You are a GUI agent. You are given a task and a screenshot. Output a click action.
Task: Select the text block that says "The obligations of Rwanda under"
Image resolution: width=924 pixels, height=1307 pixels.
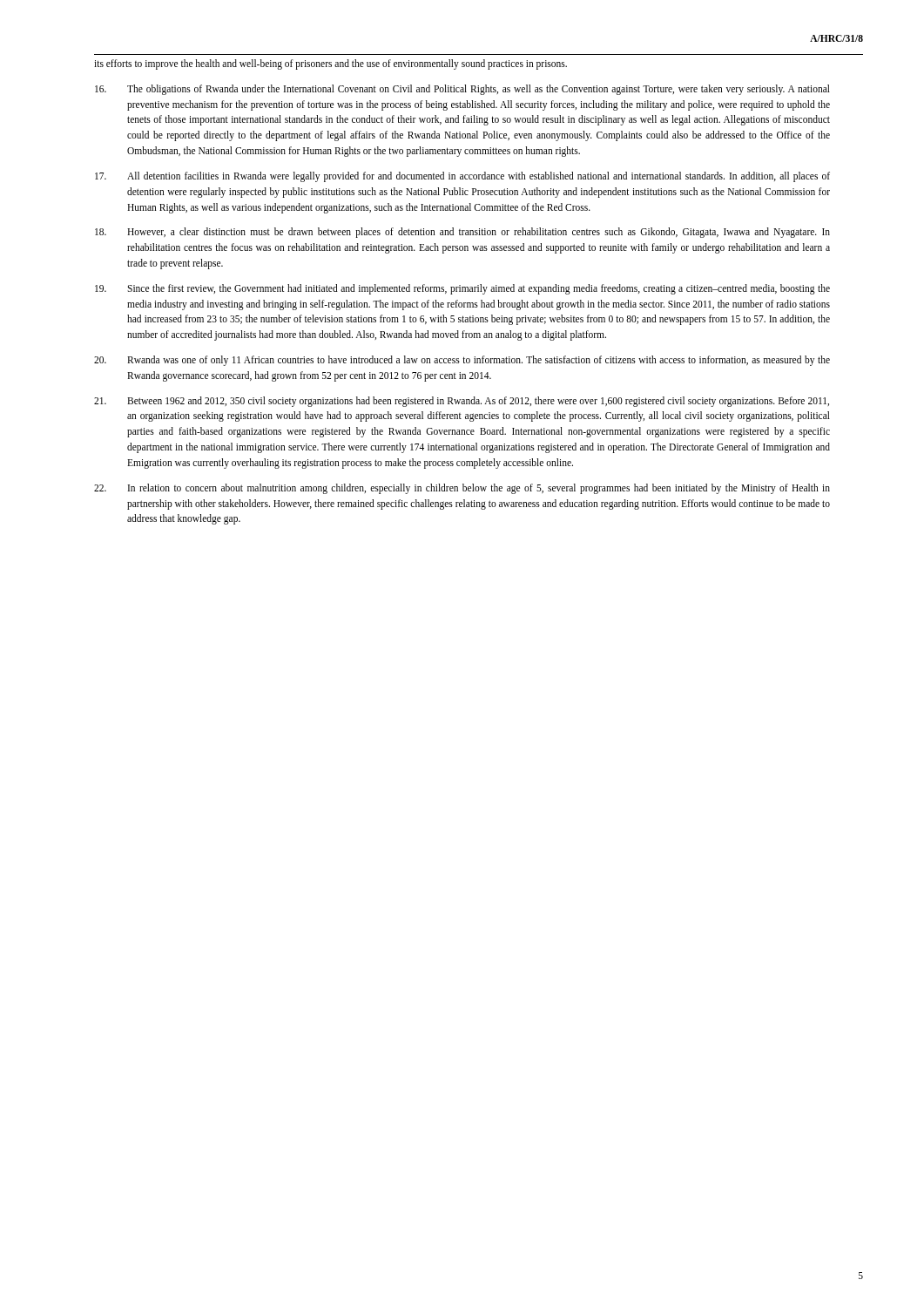pyautogui.click(x=462, y=121)
